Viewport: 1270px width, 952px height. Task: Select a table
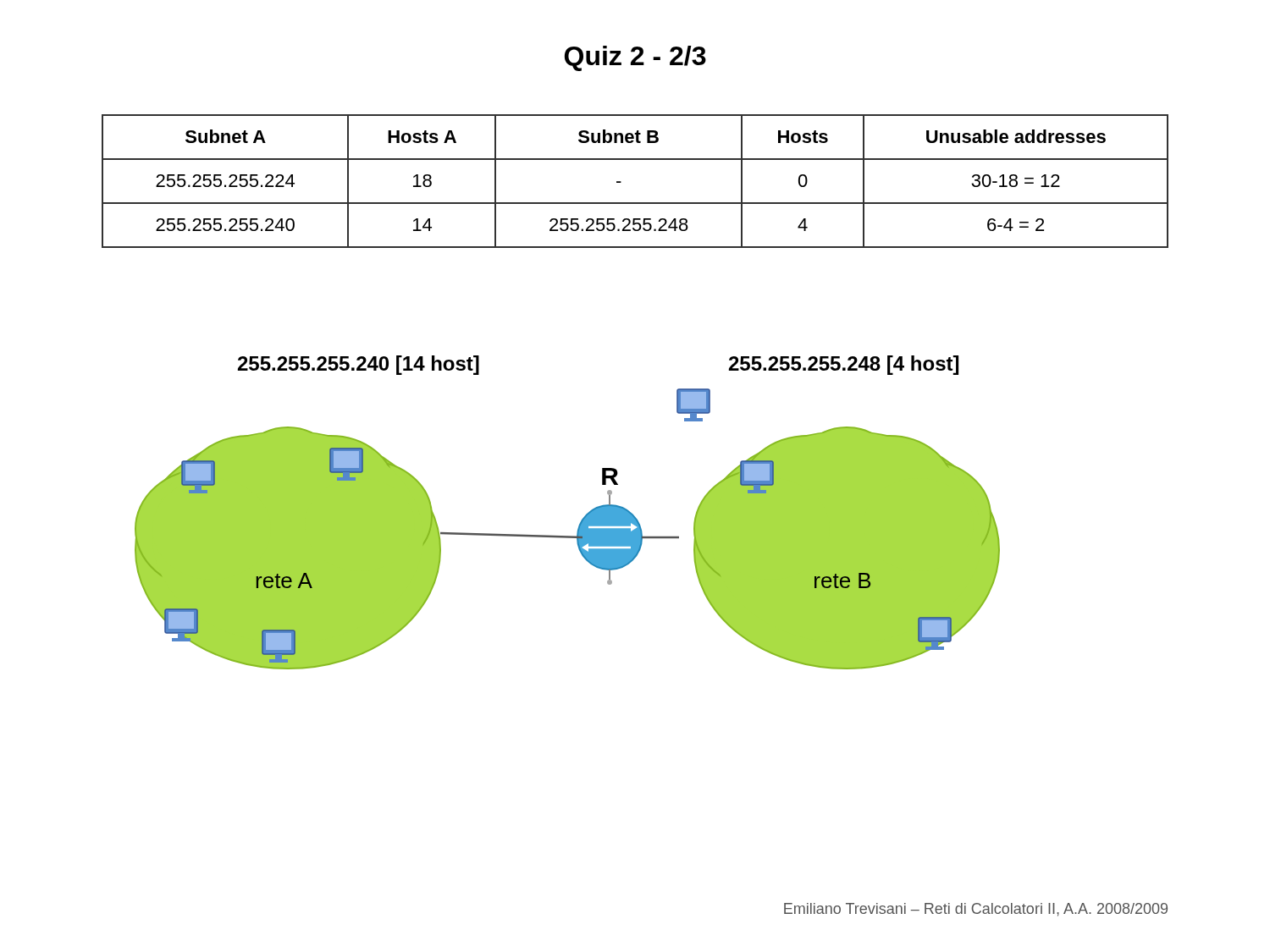pyautogui.click(x=635, y=181)
